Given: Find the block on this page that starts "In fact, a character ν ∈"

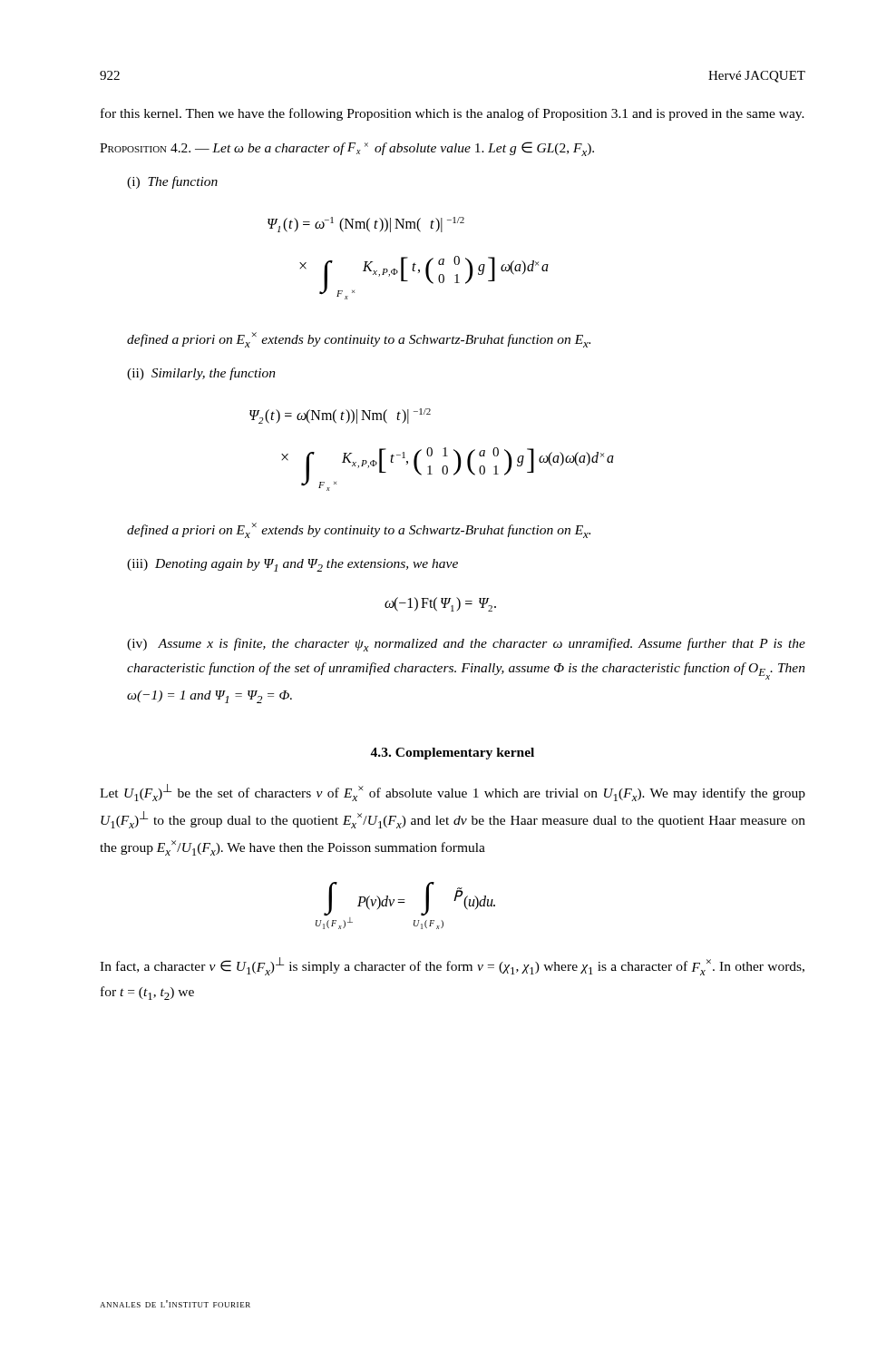Looking at the screenshot, I should tap(453, 979).
